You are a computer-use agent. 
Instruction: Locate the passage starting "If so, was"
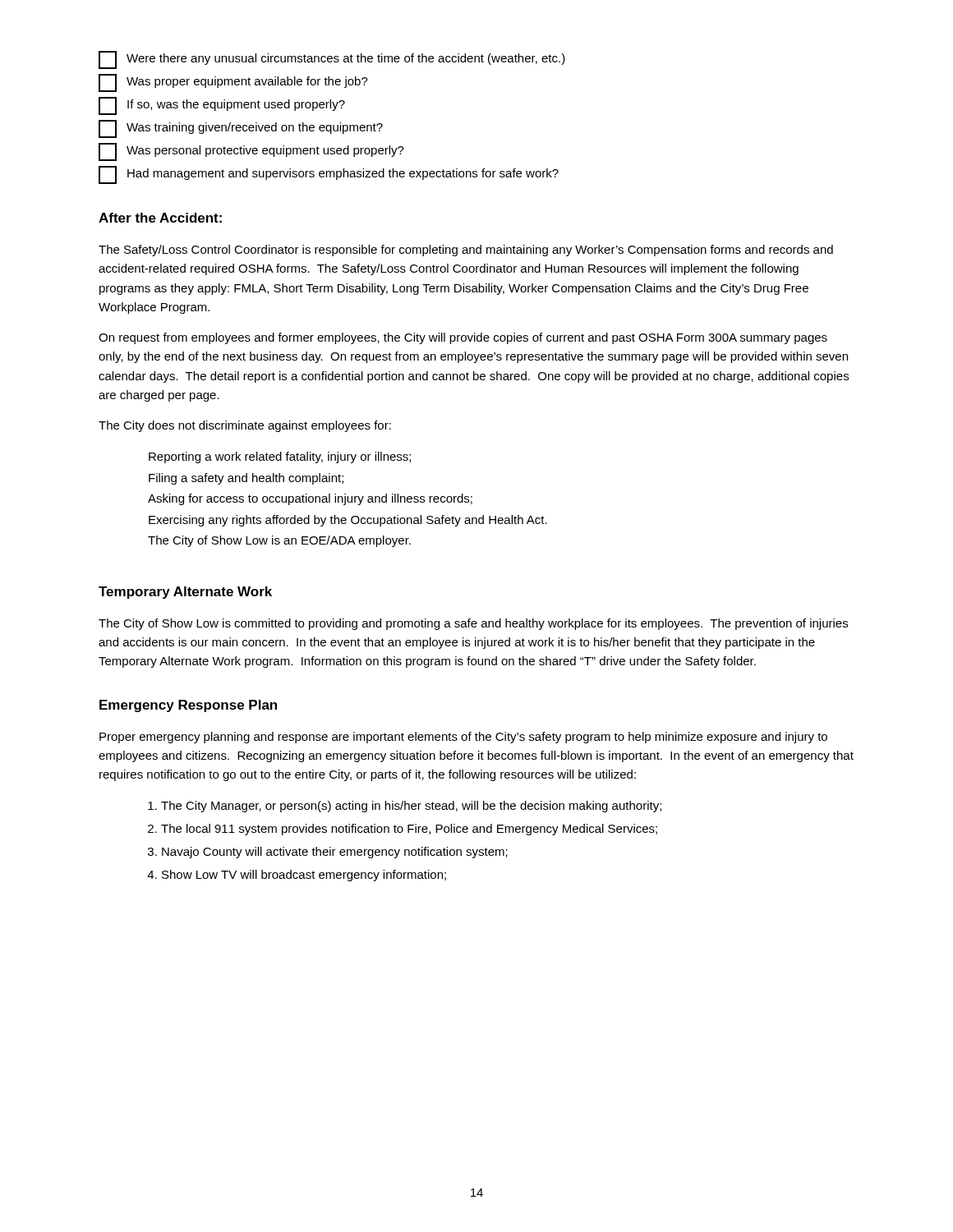point(222,105)
